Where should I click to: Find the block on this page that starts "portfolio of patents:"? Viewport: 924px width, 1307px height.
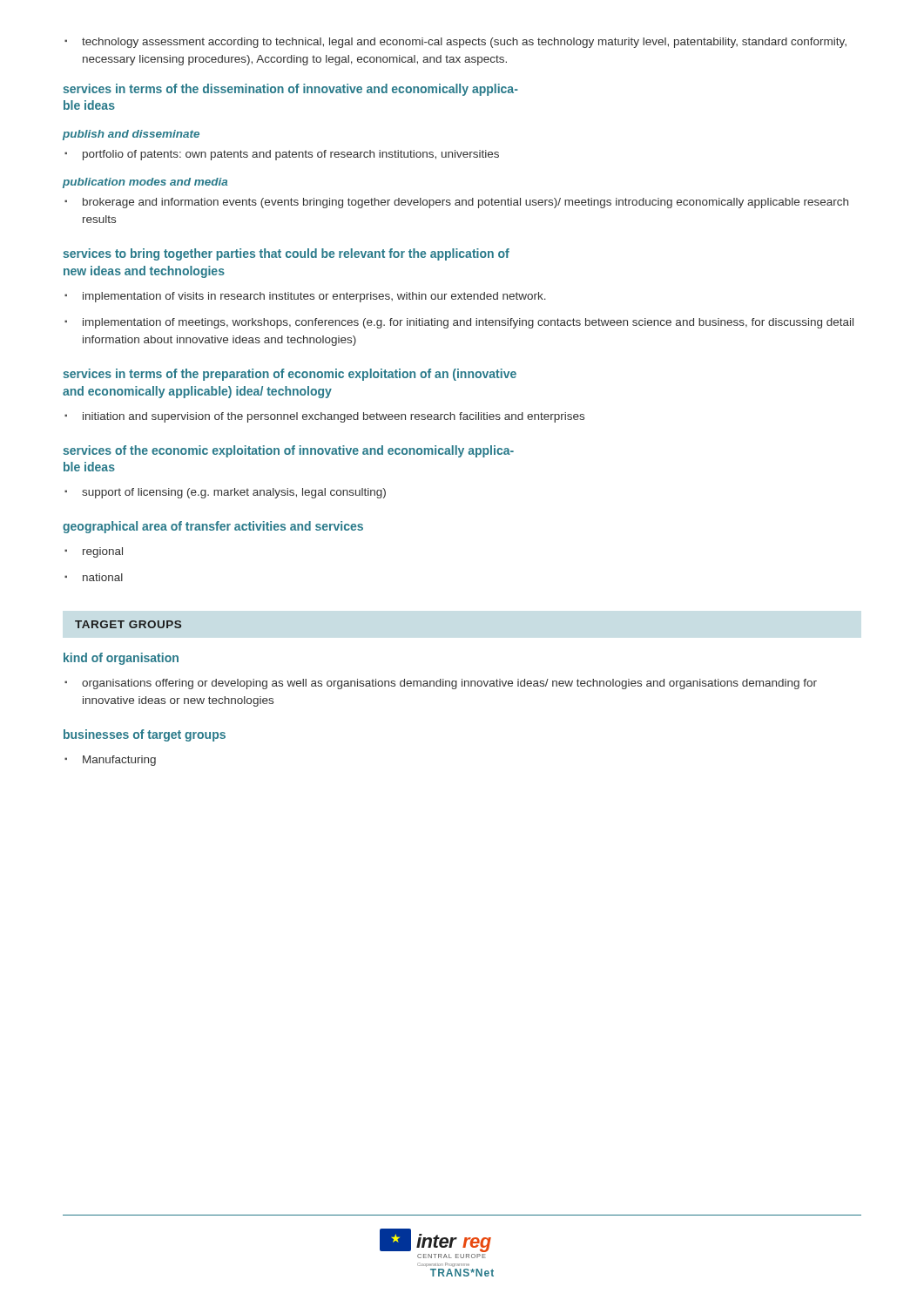pos(462,154)
